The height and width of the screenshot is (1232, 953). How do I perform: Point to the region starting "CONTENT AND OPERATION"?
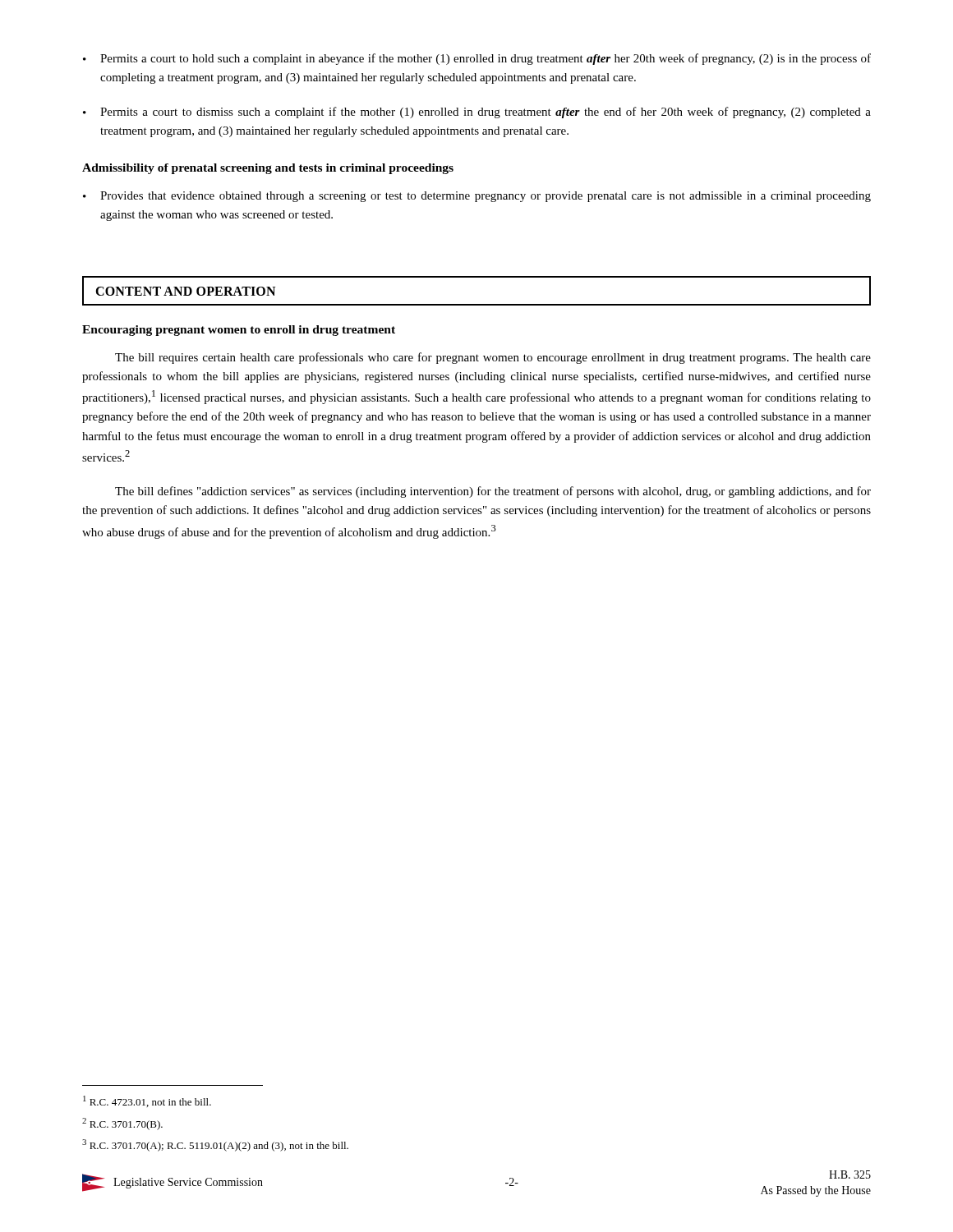point(476,290)
